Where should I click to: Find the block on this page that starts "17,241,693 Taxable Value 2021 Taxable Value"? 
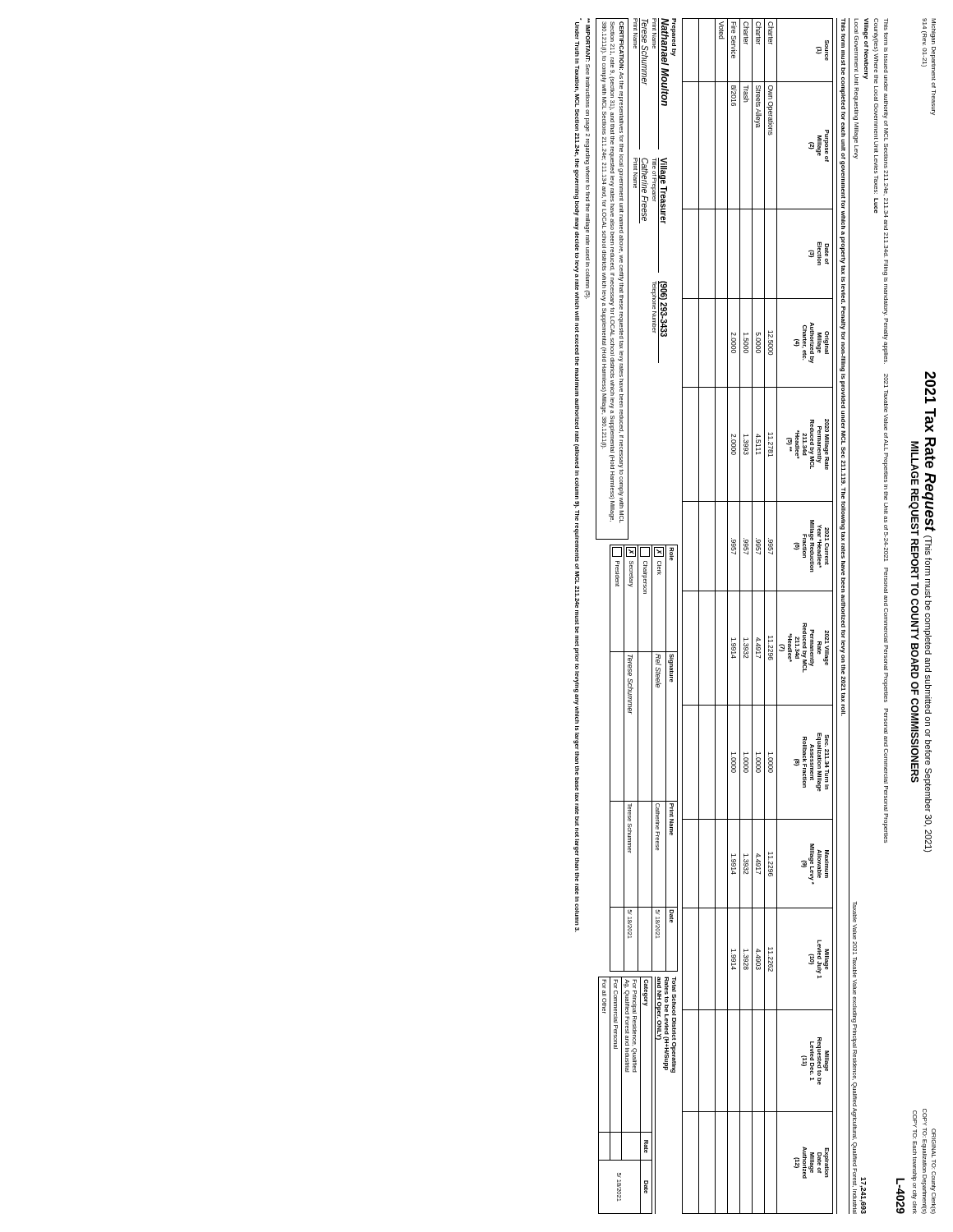pos(860,1058)
